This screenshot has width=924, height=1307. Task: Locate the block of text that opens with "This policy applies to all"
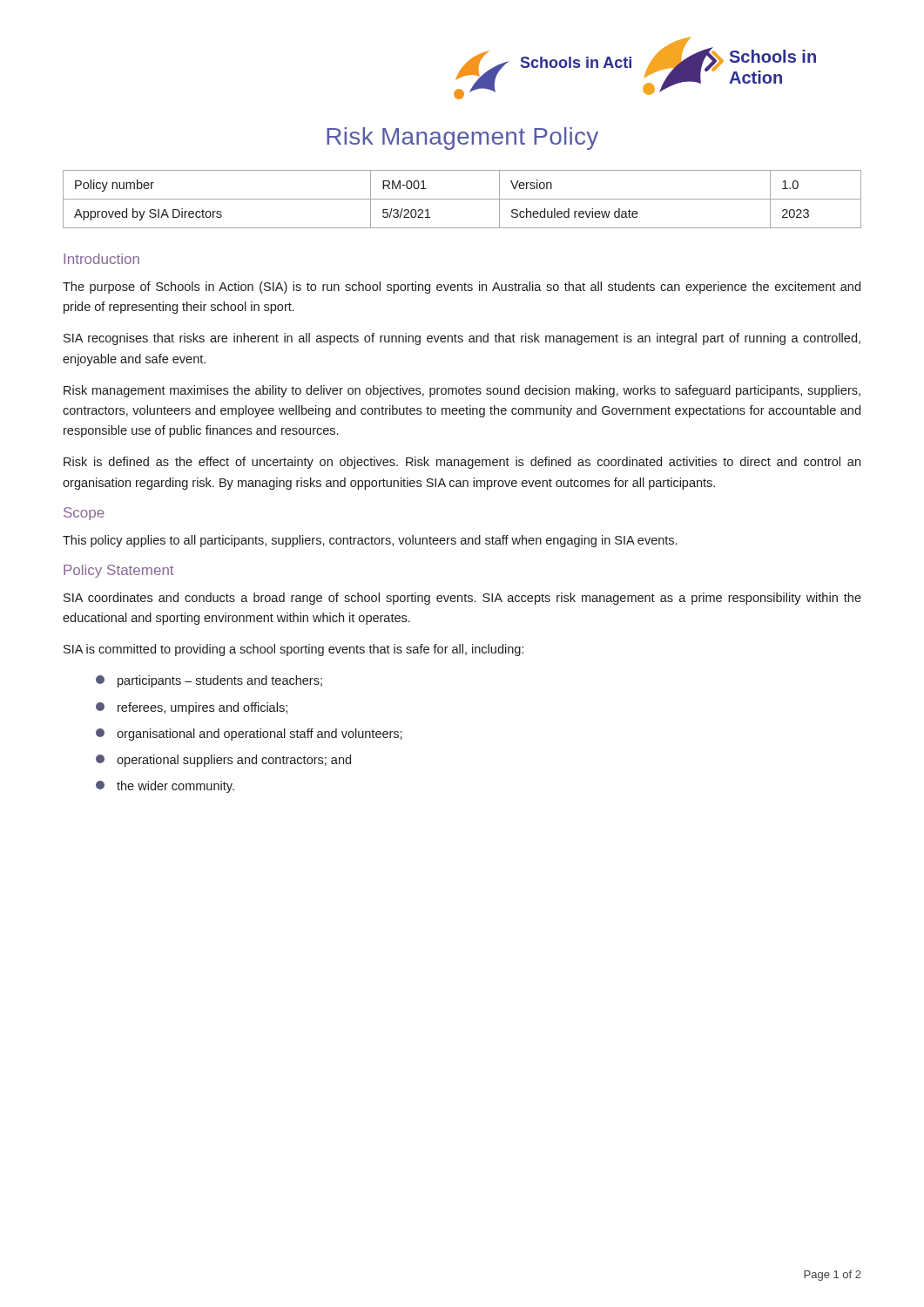[x=370, y=540]
